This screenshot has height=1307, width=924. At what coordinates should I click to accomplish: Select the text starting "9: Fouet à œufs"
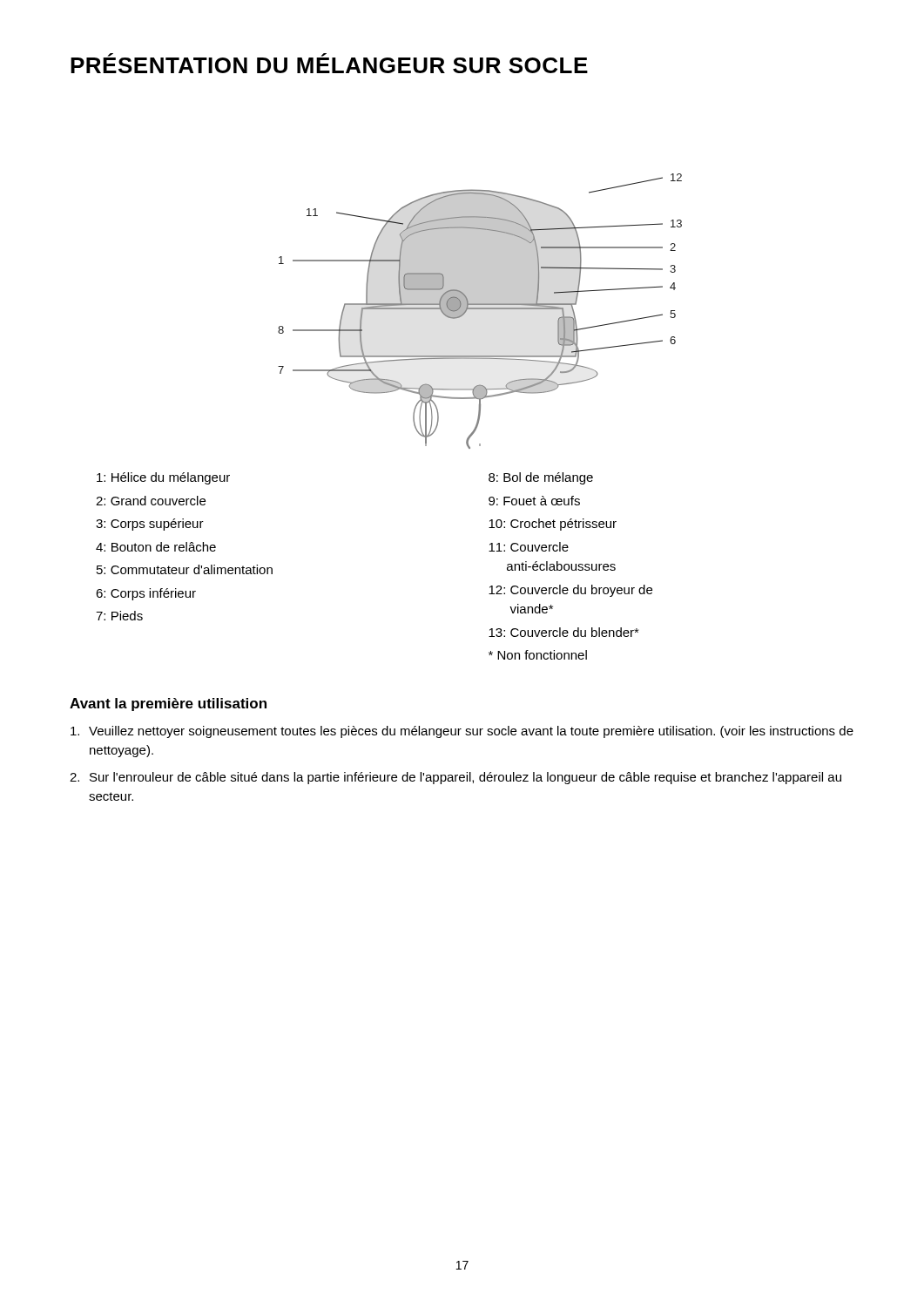(x=534, y=500)
